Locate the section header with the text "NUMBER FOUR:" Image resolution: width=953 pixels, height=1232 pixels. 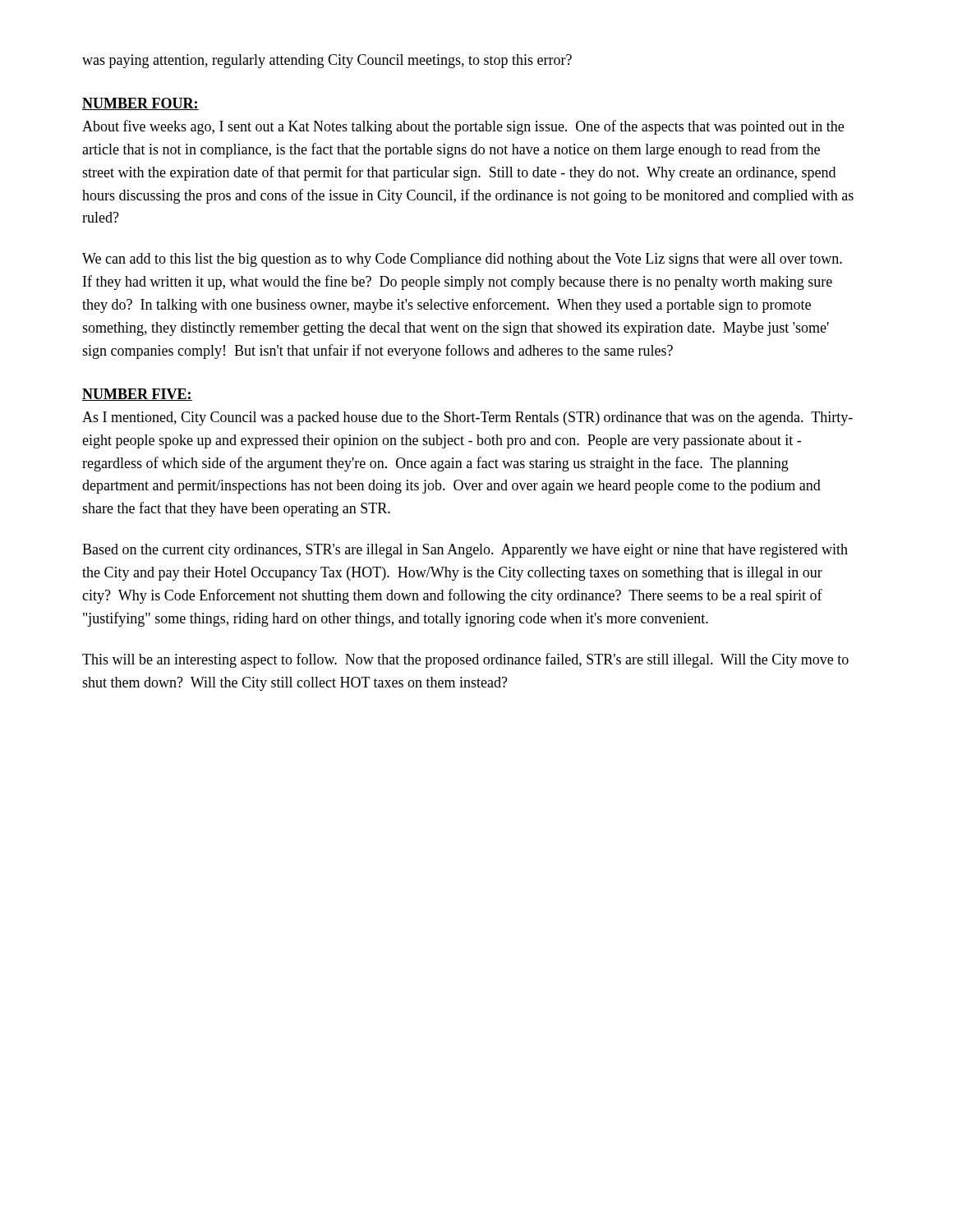[140, 103]
